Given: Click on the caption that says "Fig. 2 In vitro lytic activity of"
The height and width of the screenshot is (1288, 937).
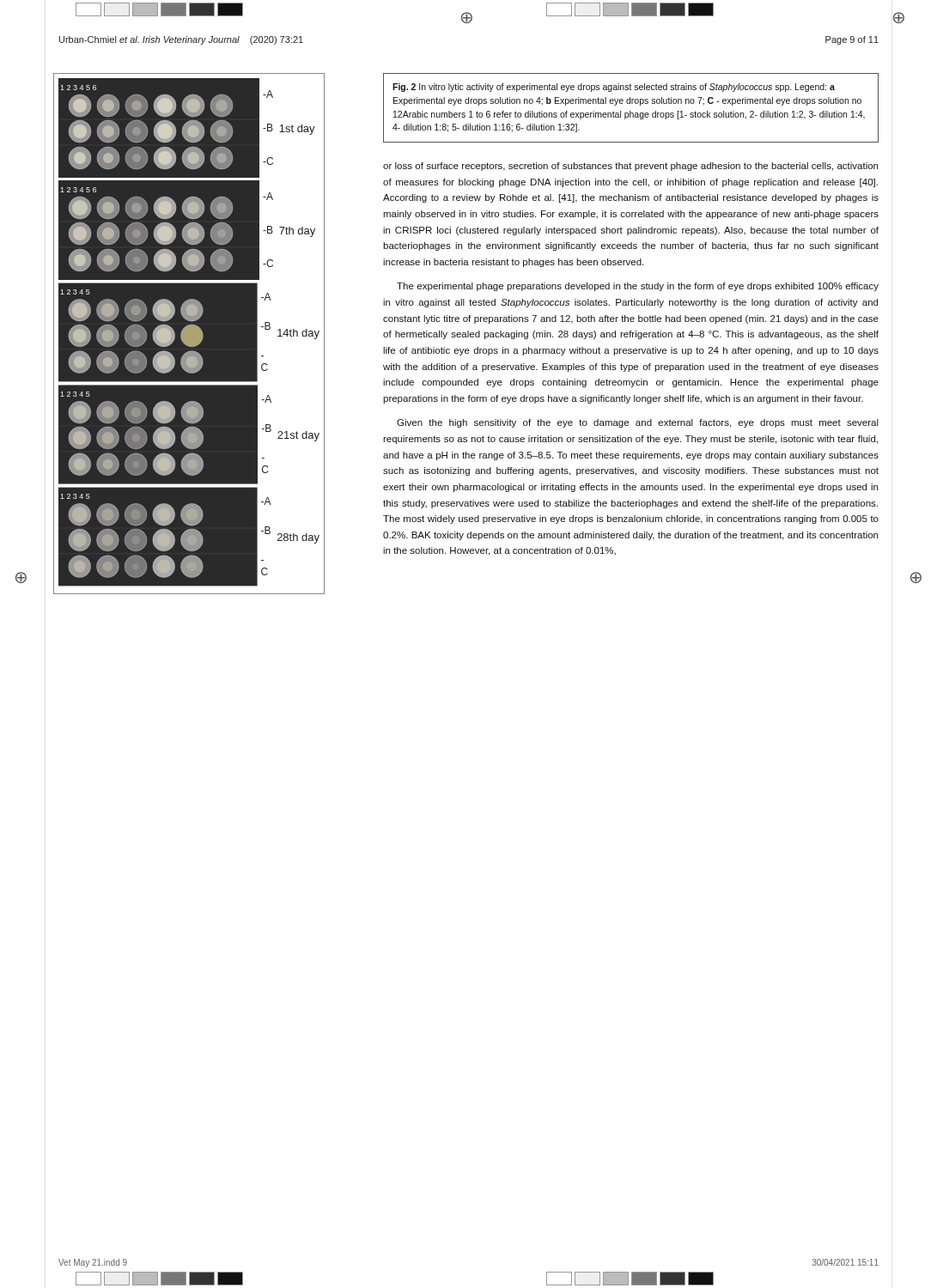Looking at the screenshot, I should click(x=629, y=107).
